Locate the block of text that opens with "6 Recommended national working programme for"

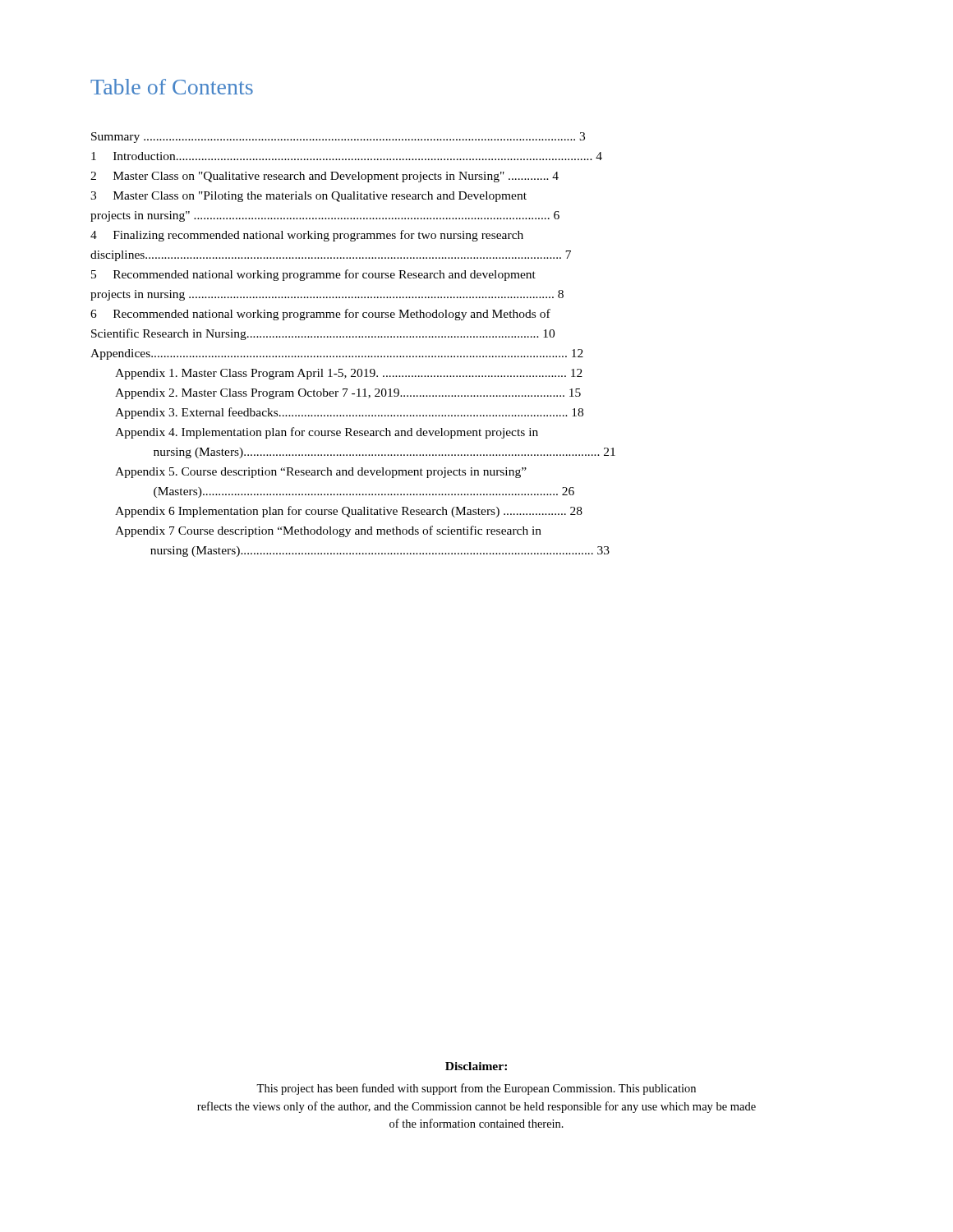tap(323, 323)
